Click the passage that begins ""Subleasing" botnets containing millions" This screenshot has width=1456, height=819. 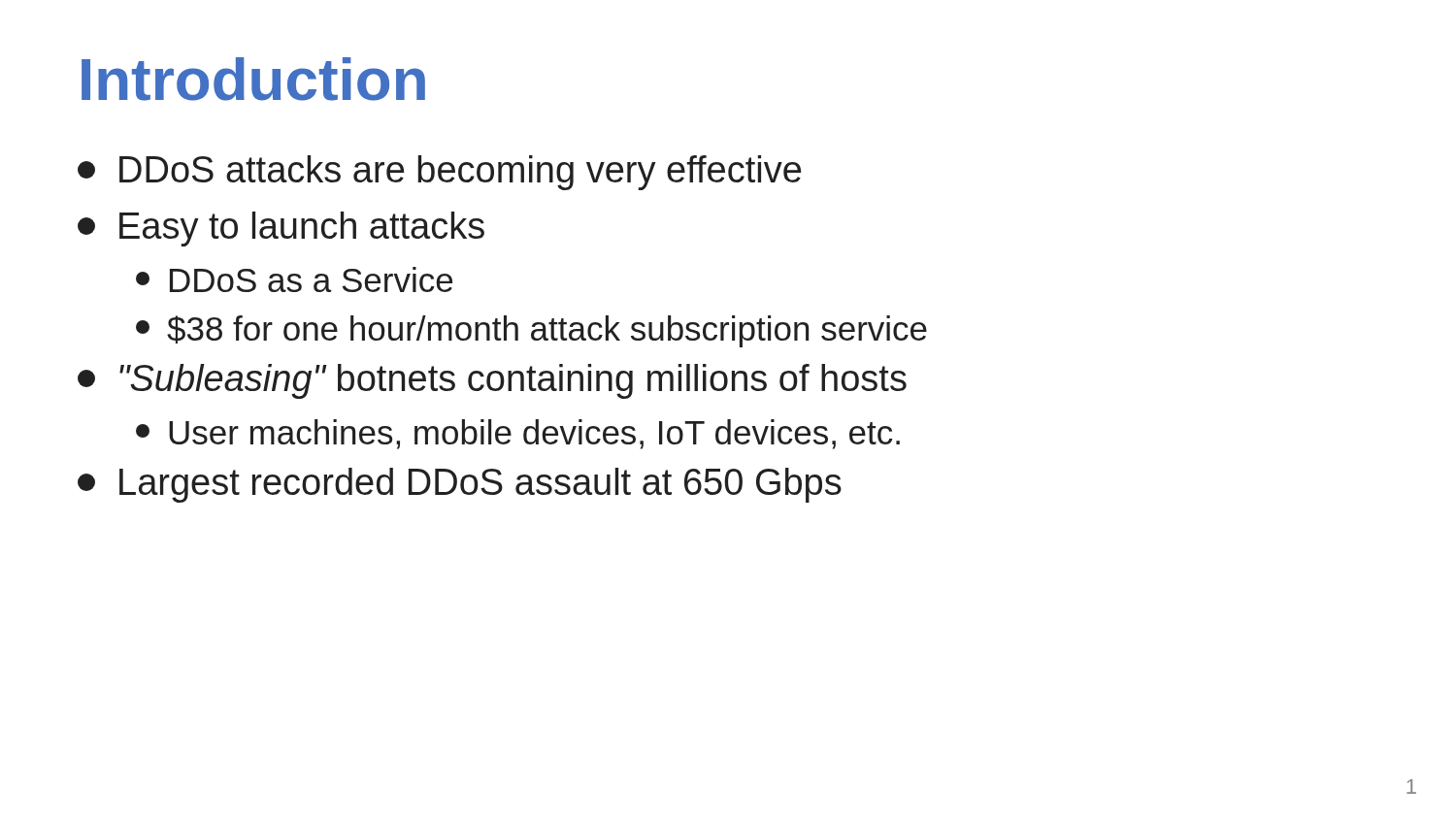[493, 379]
